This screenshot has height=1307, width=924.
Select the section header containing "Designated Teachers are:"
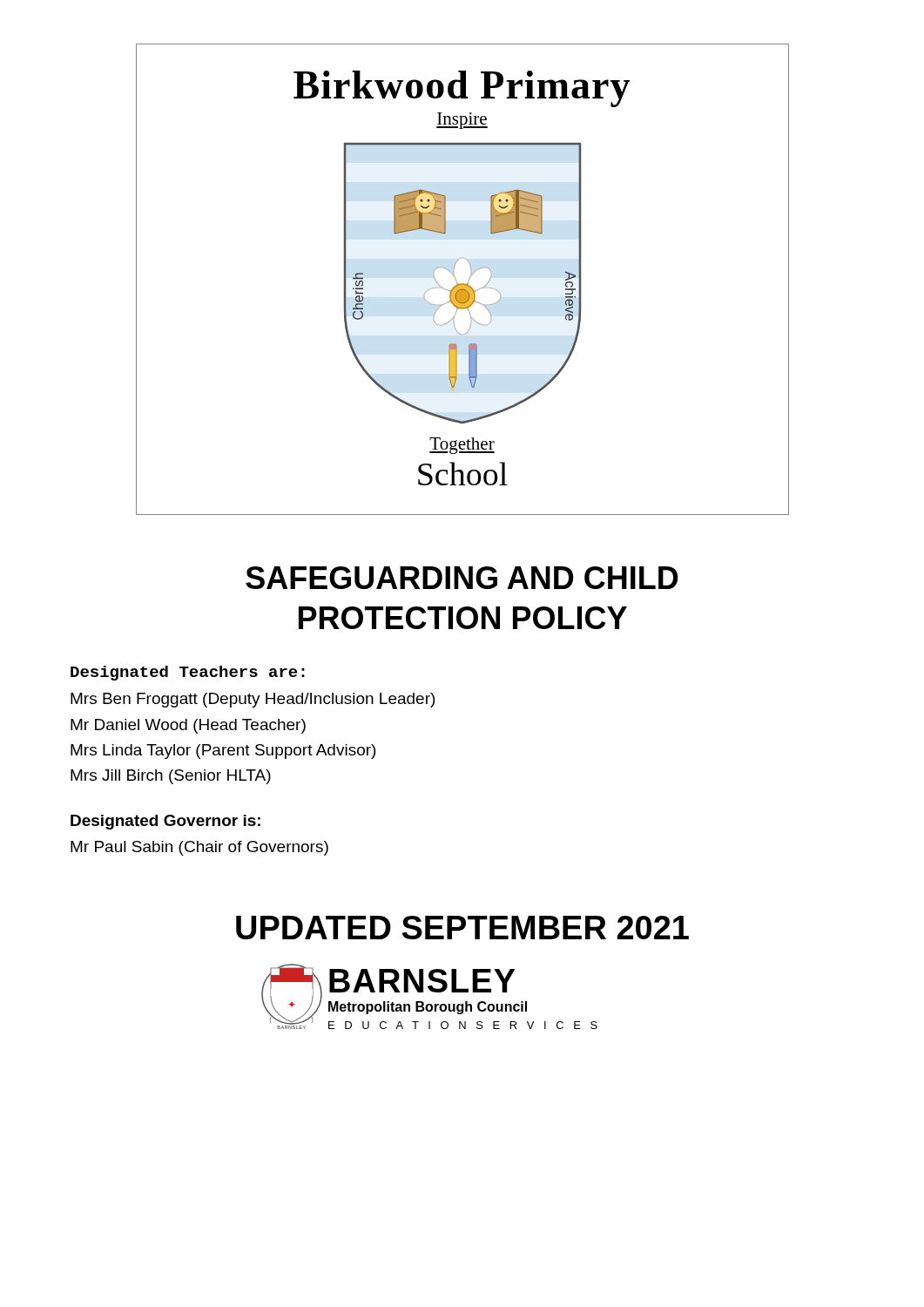[189, 673]
